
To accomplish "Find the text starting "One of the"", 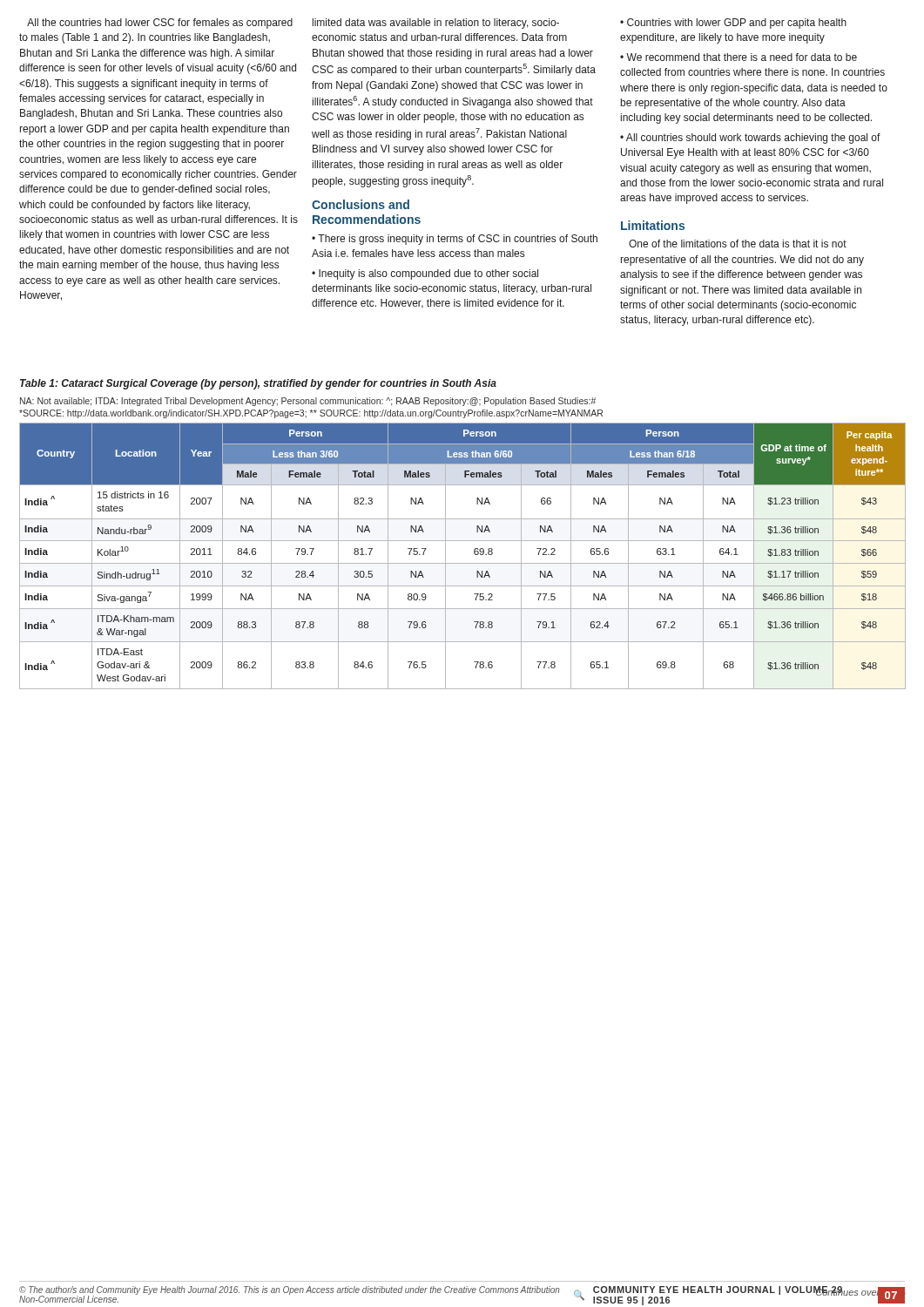I will tap(742, 282).
